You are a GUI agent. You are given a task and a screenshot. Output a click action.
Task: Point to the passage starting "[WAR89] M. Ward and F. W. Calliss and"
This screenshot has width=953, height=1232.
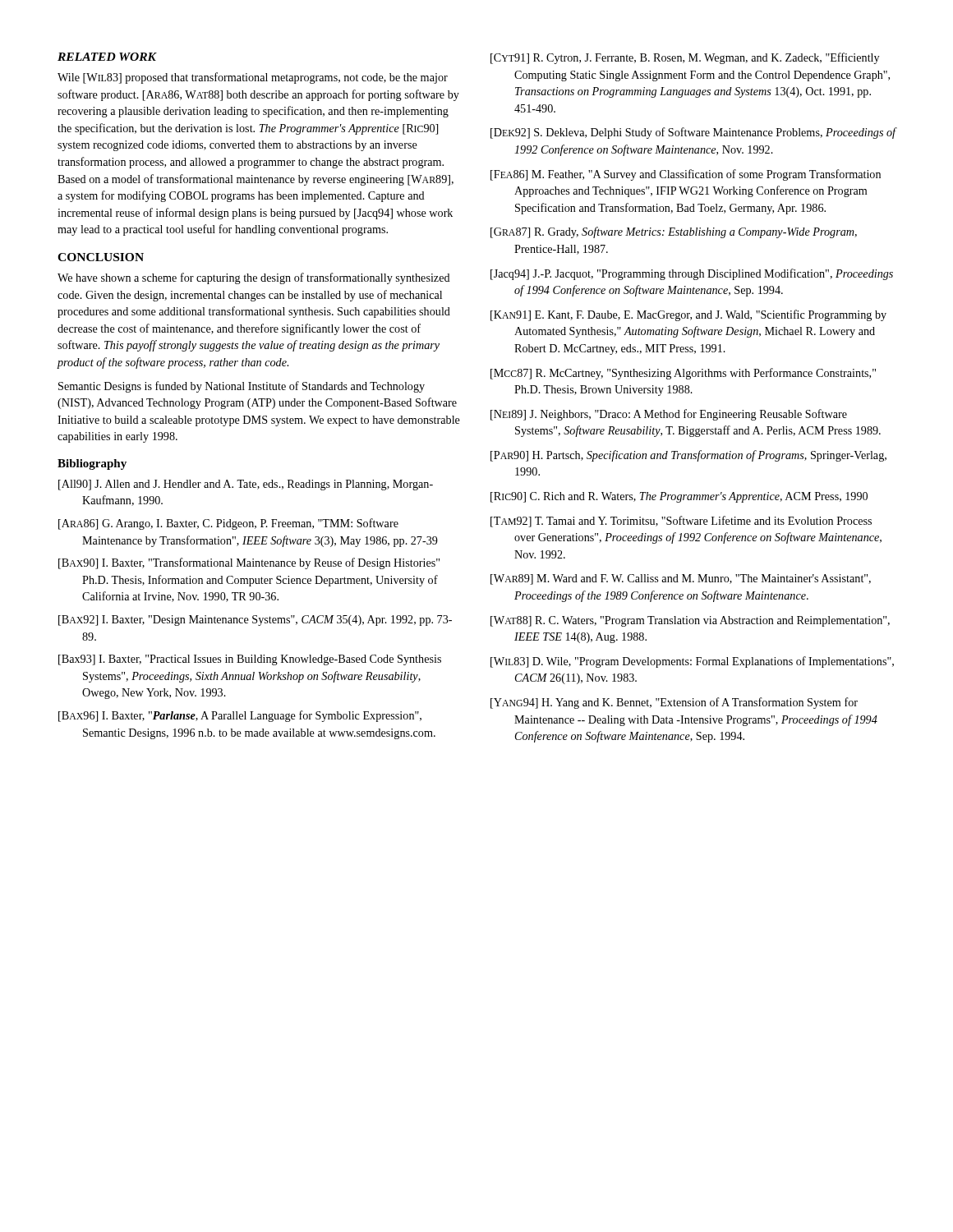pos(693,587)
